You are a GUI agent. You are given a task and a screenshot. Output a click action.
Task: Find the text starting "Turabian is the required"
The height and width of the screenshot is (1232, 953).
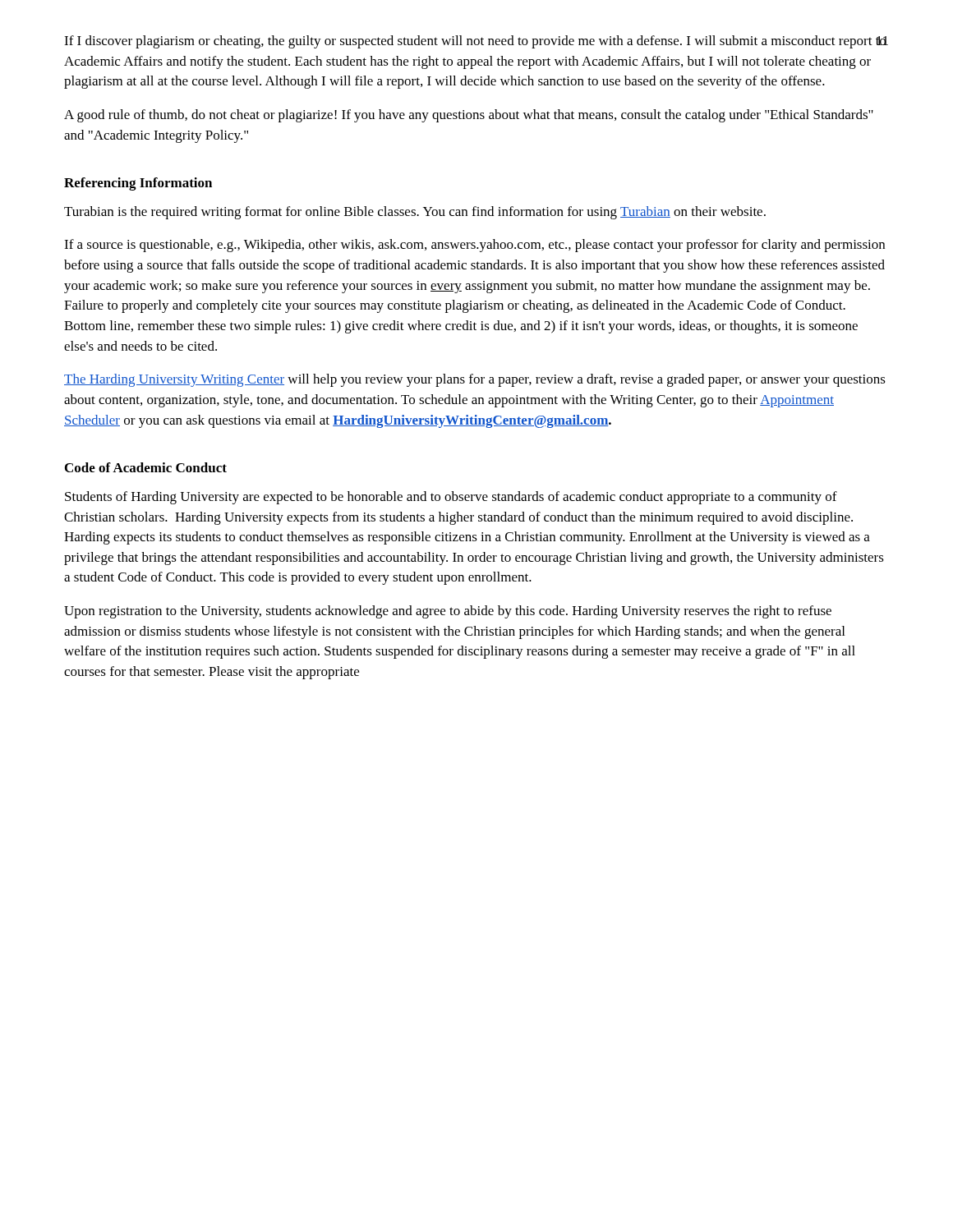pyautogui.click(x=415, y=211)
